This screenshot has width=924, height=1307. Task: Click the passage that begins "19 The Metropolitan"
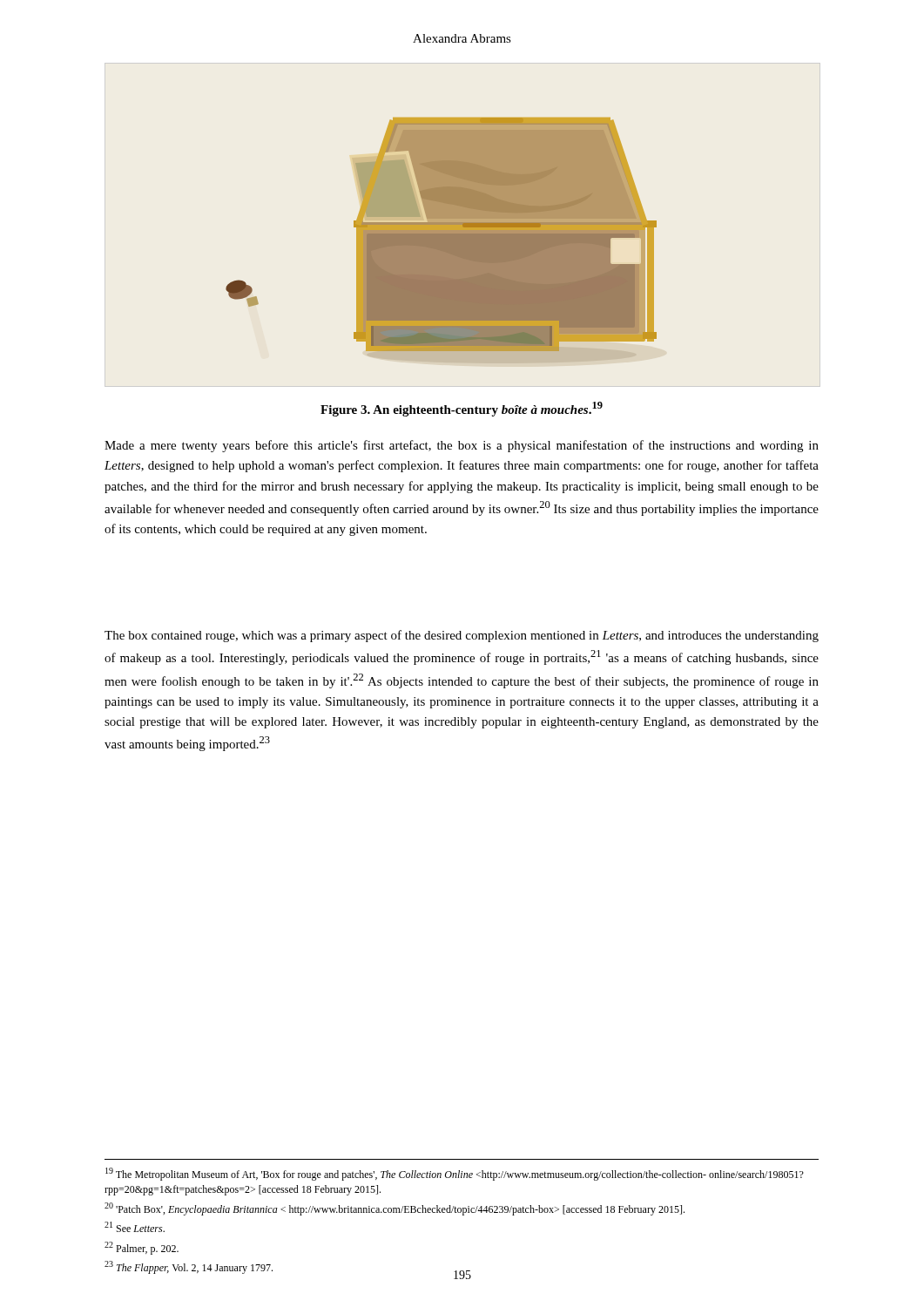point(454,1181)
